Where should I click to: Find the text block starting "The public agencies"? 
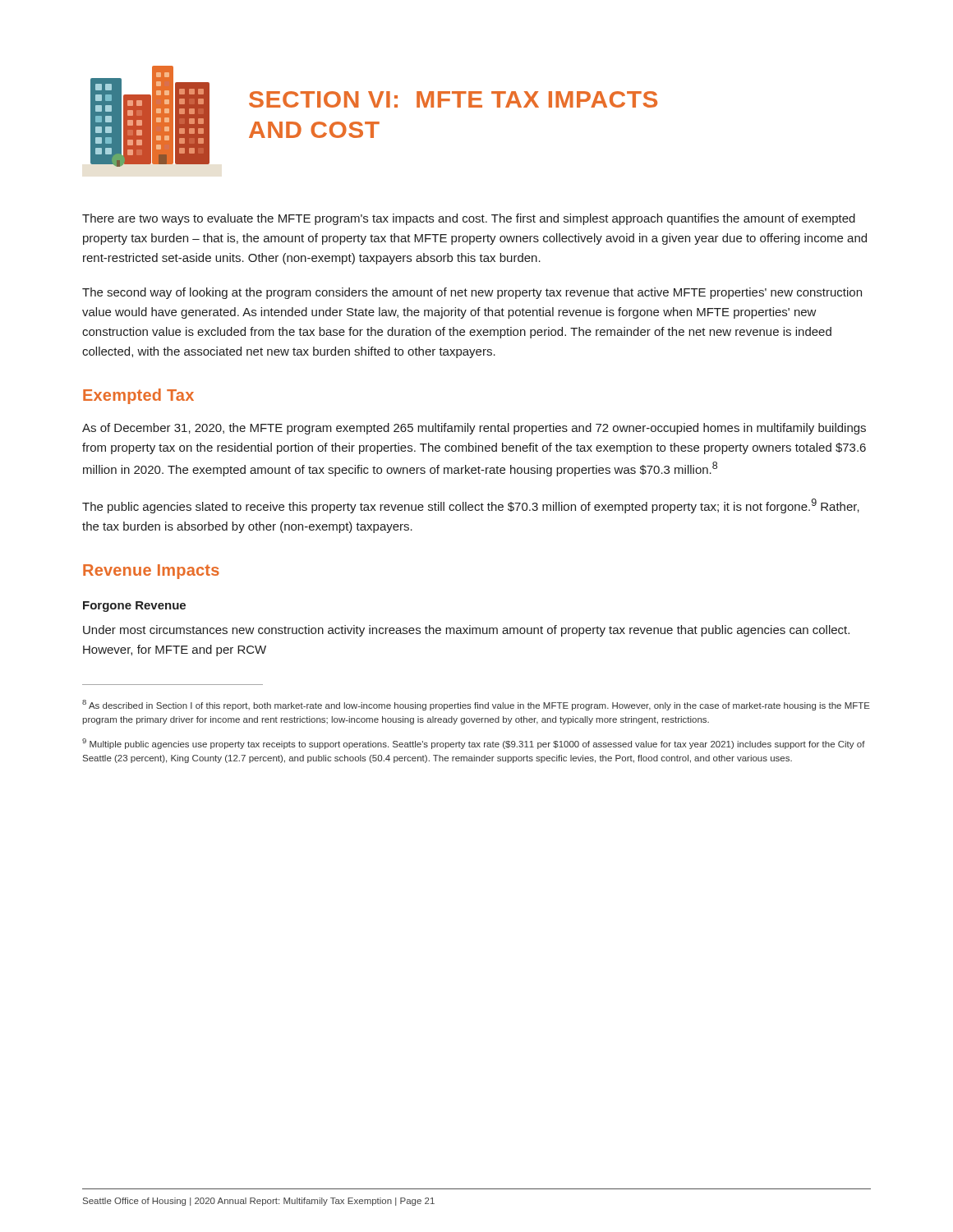471,515
